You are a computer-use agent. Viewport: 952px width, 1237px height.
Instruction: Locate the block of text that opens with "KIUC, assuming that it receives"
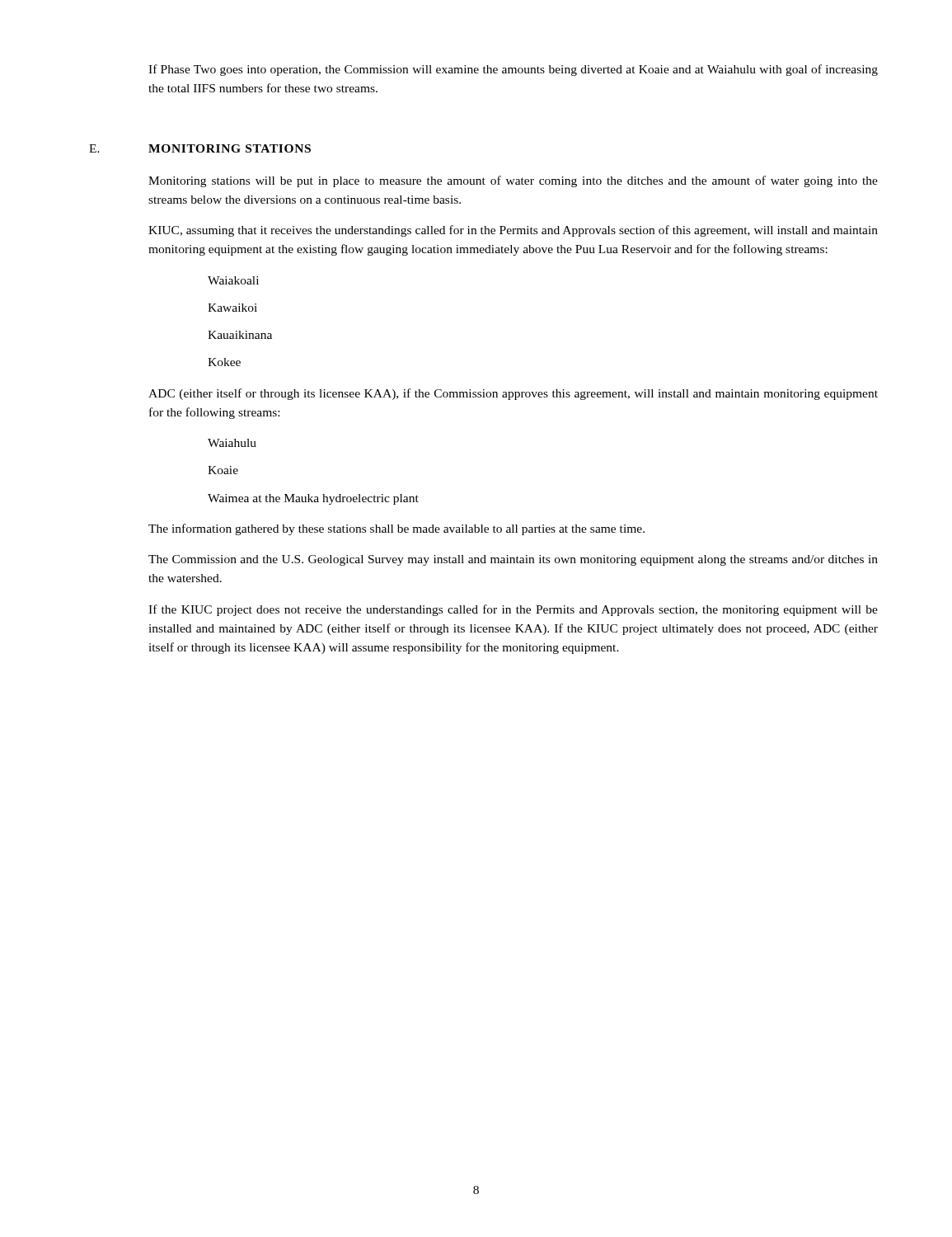coord(513,239)
